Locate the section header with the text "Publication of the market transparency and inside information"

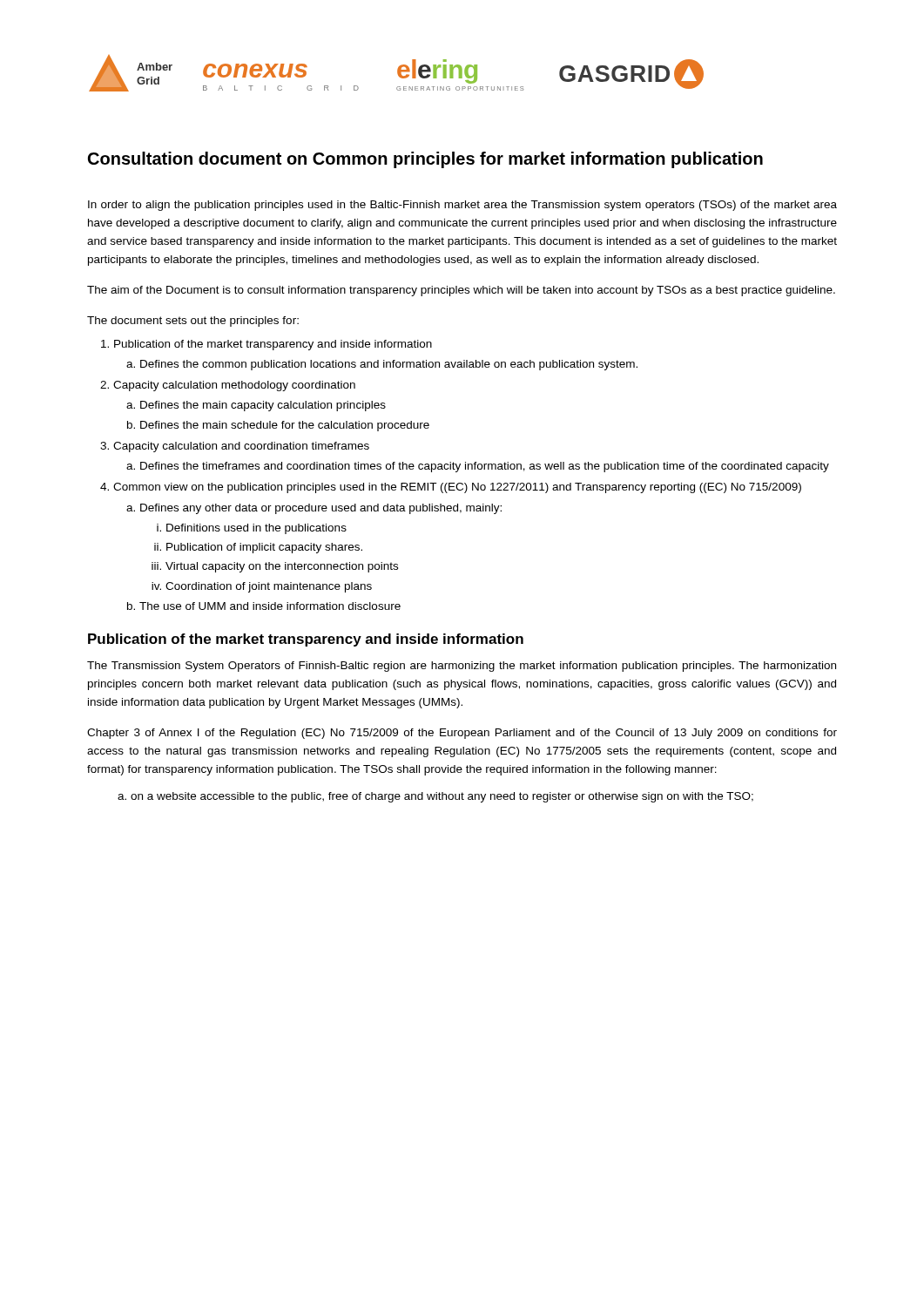(x=306, y=639)
